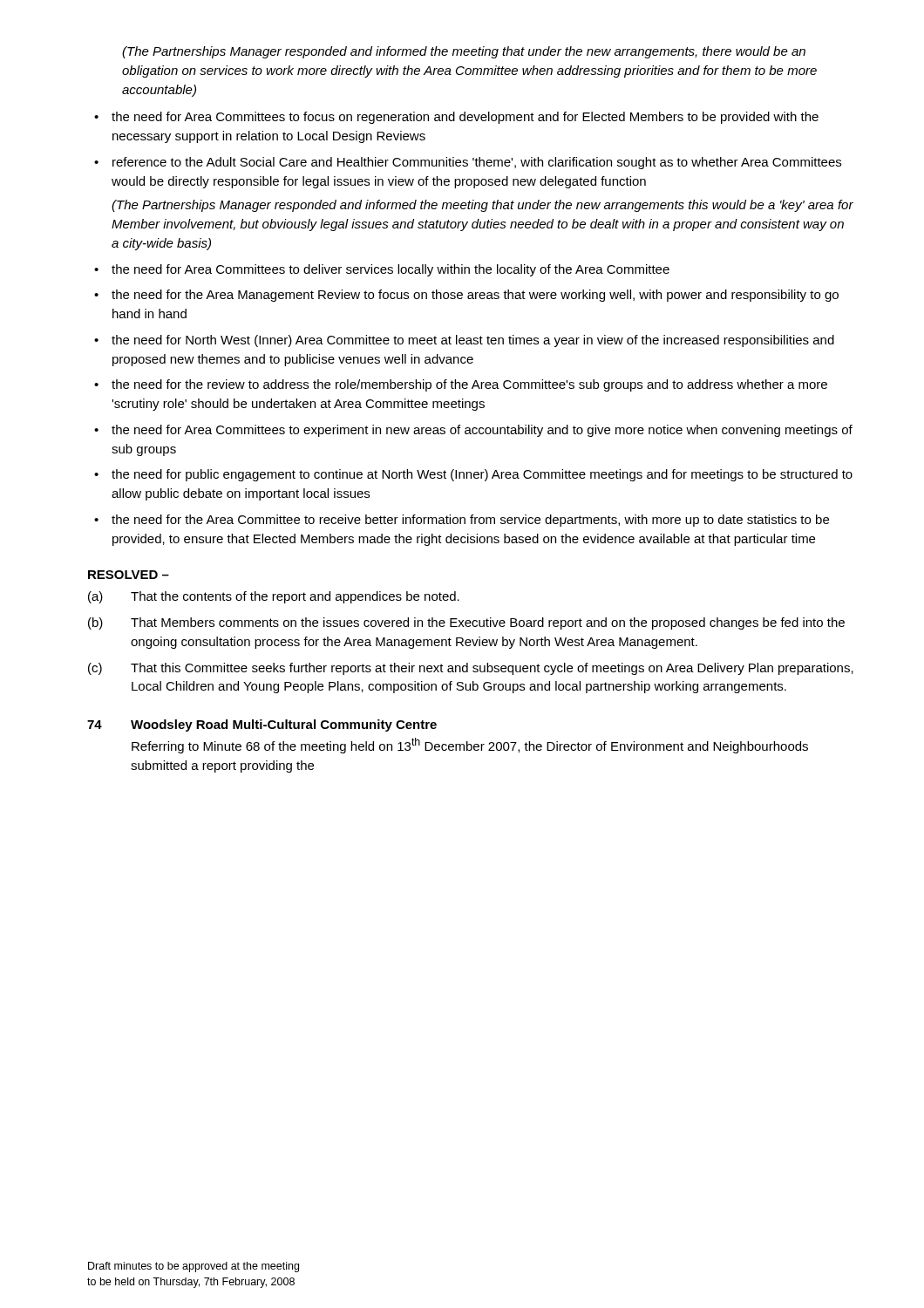Click on the element starting "(c) That this Committee seeks further reports"
Viewport: 924px width, 1308px height.
point(471,677)
